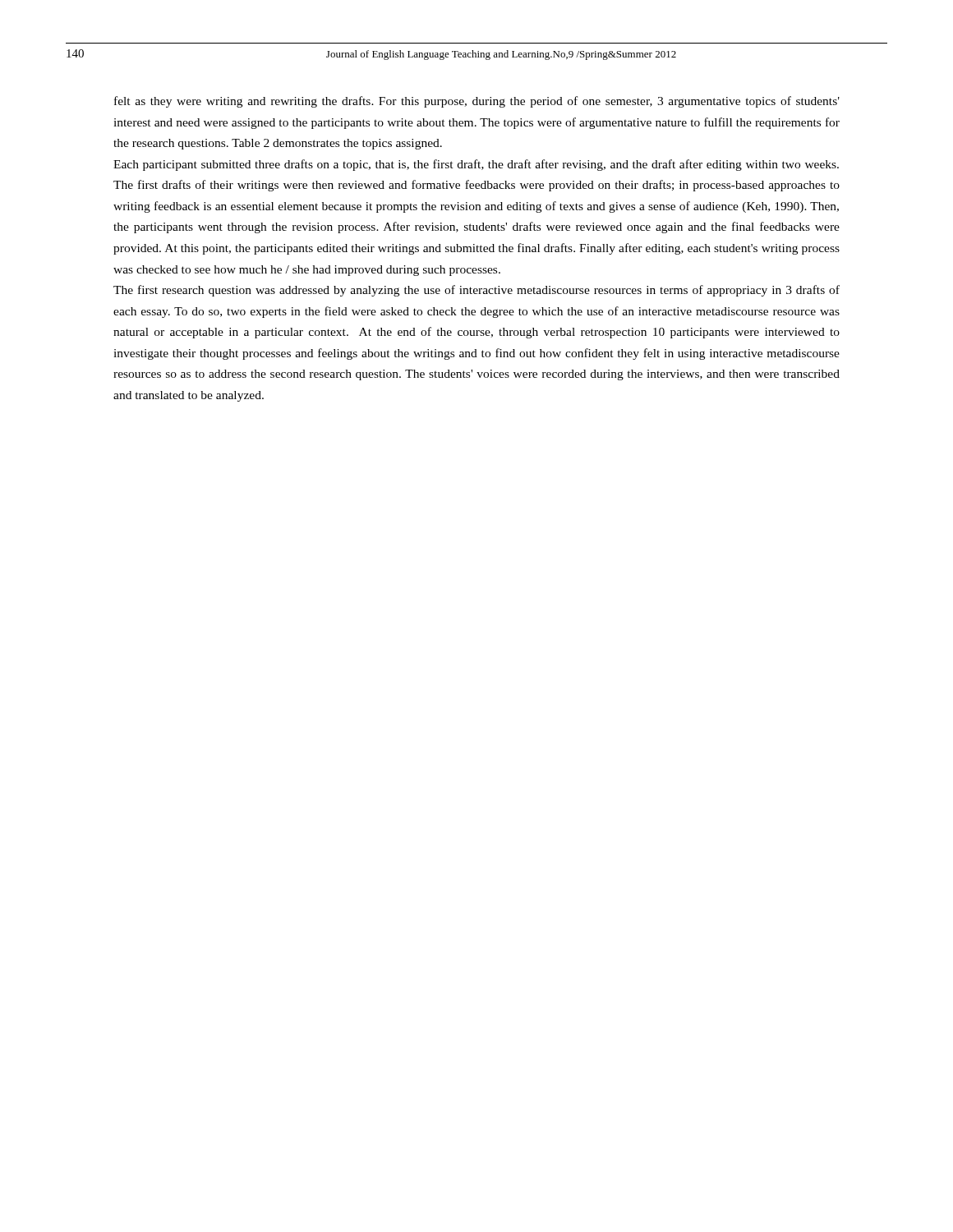Point to the block beginning "Each participant submitted three drafts on a topic,"
The width and height of the screenshot is (953, 1232).
[x=476, y=216]
